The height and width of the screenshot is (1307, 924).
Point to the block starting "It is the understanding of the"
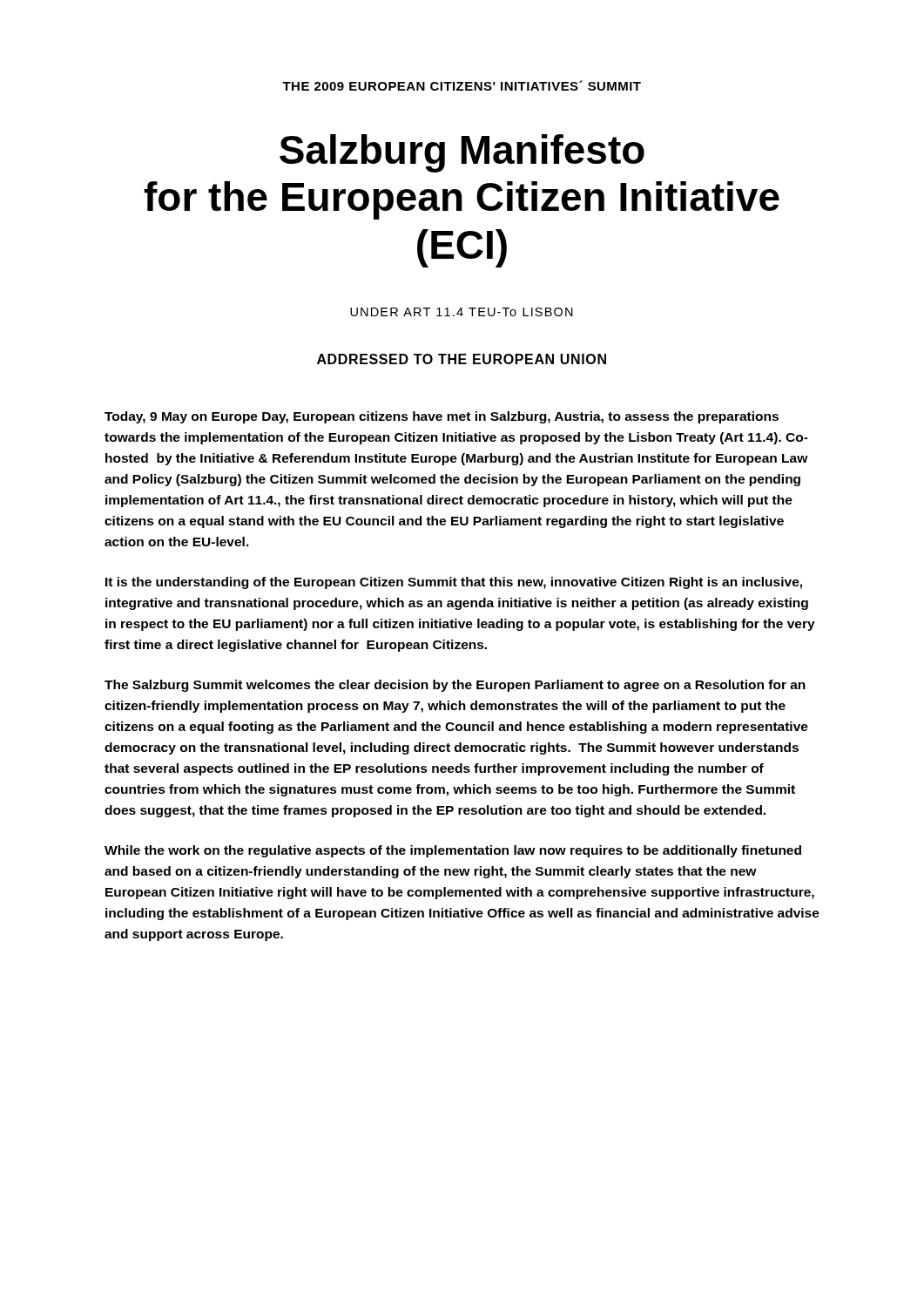click(x=460, y=613)
